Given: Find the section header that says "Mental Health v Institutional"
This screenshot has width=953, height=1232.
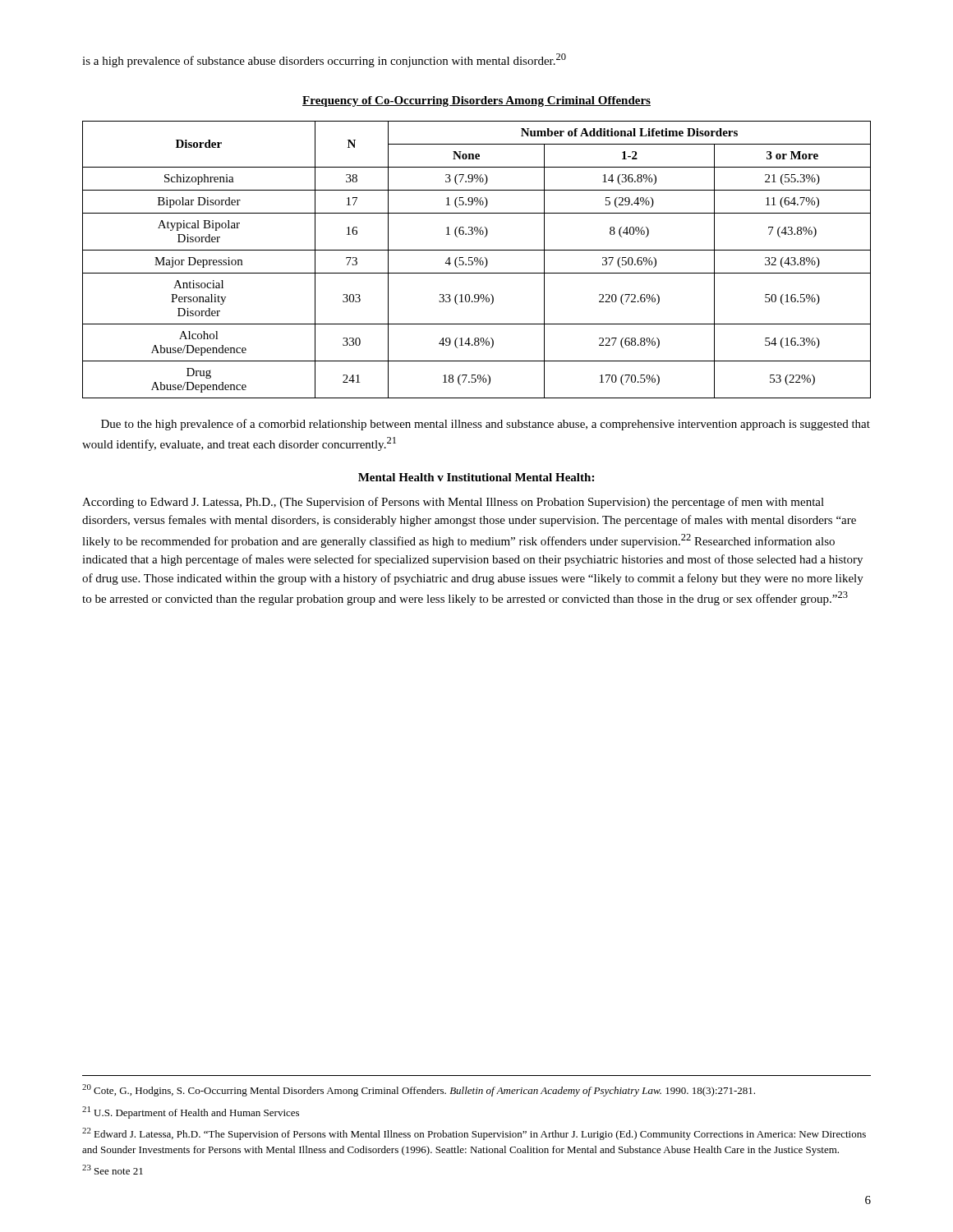Looking at the screenshot, I should pyautogui.click(x=476, y=477).
